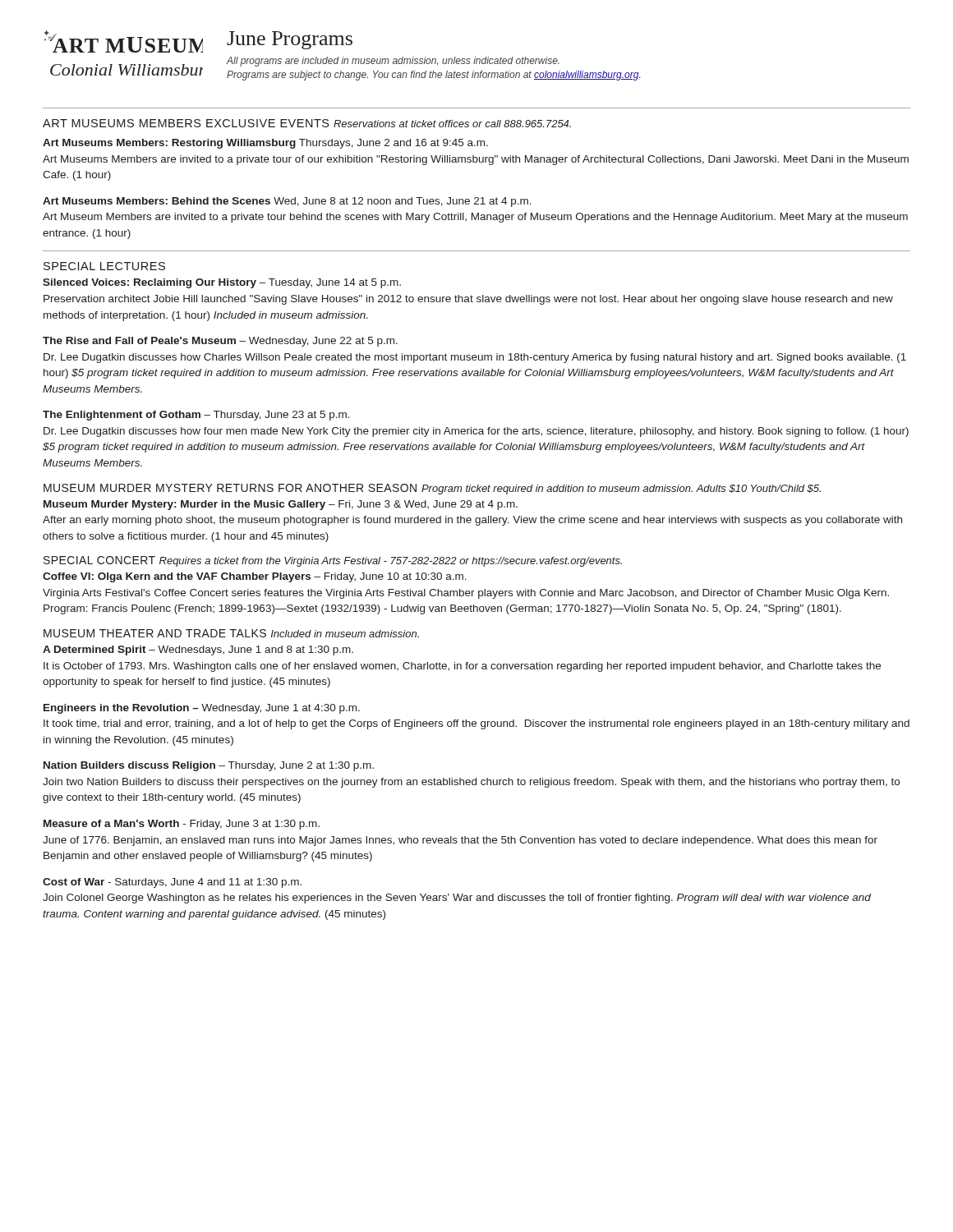953x1232 pixels.
Task: Click the passage that begins "The Enlightenment of Gotham – Thursday, June 23"
Action: pos(476,439)
